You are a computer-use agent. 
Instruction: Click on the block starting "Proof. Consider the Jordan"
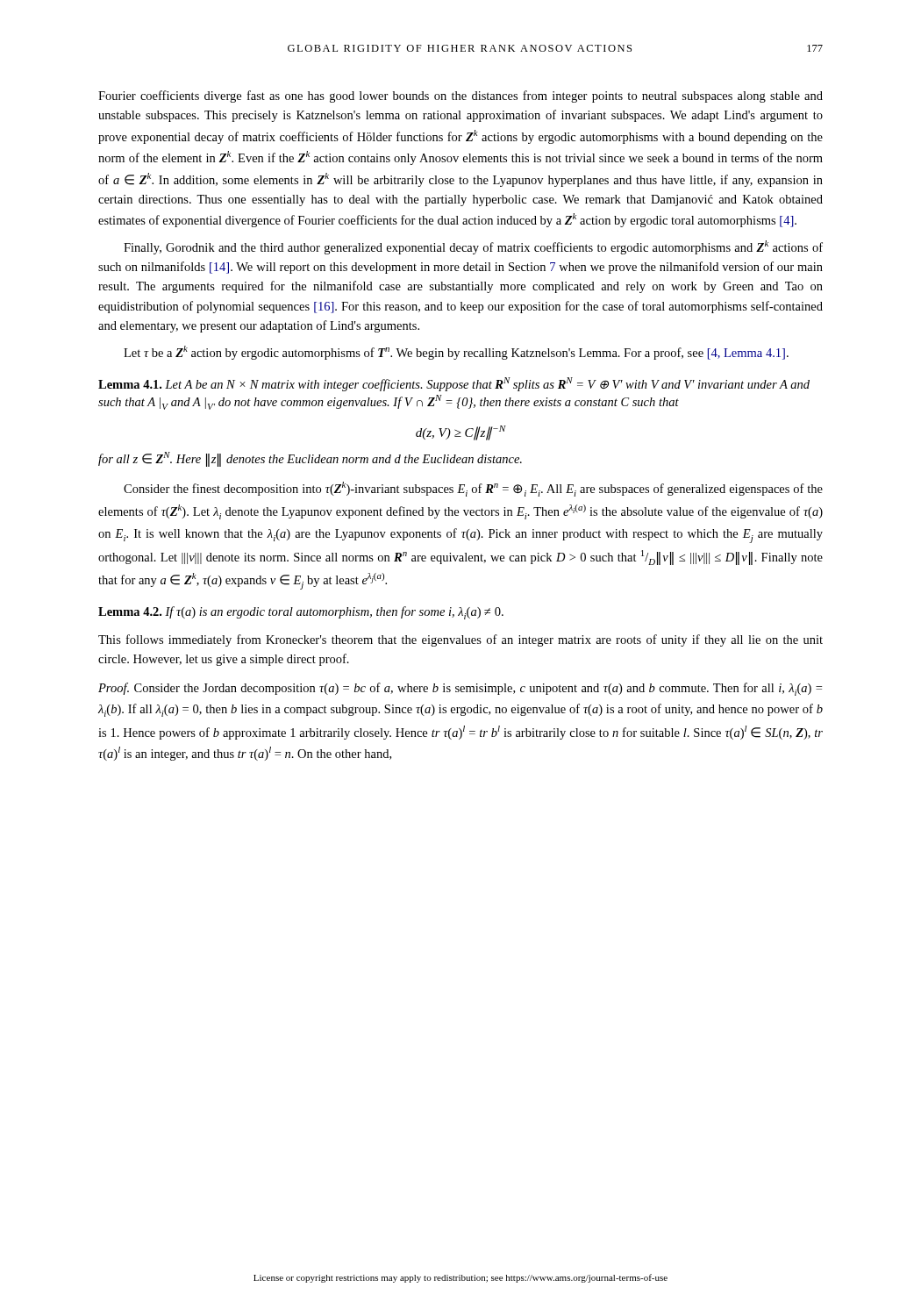(460, 721)
